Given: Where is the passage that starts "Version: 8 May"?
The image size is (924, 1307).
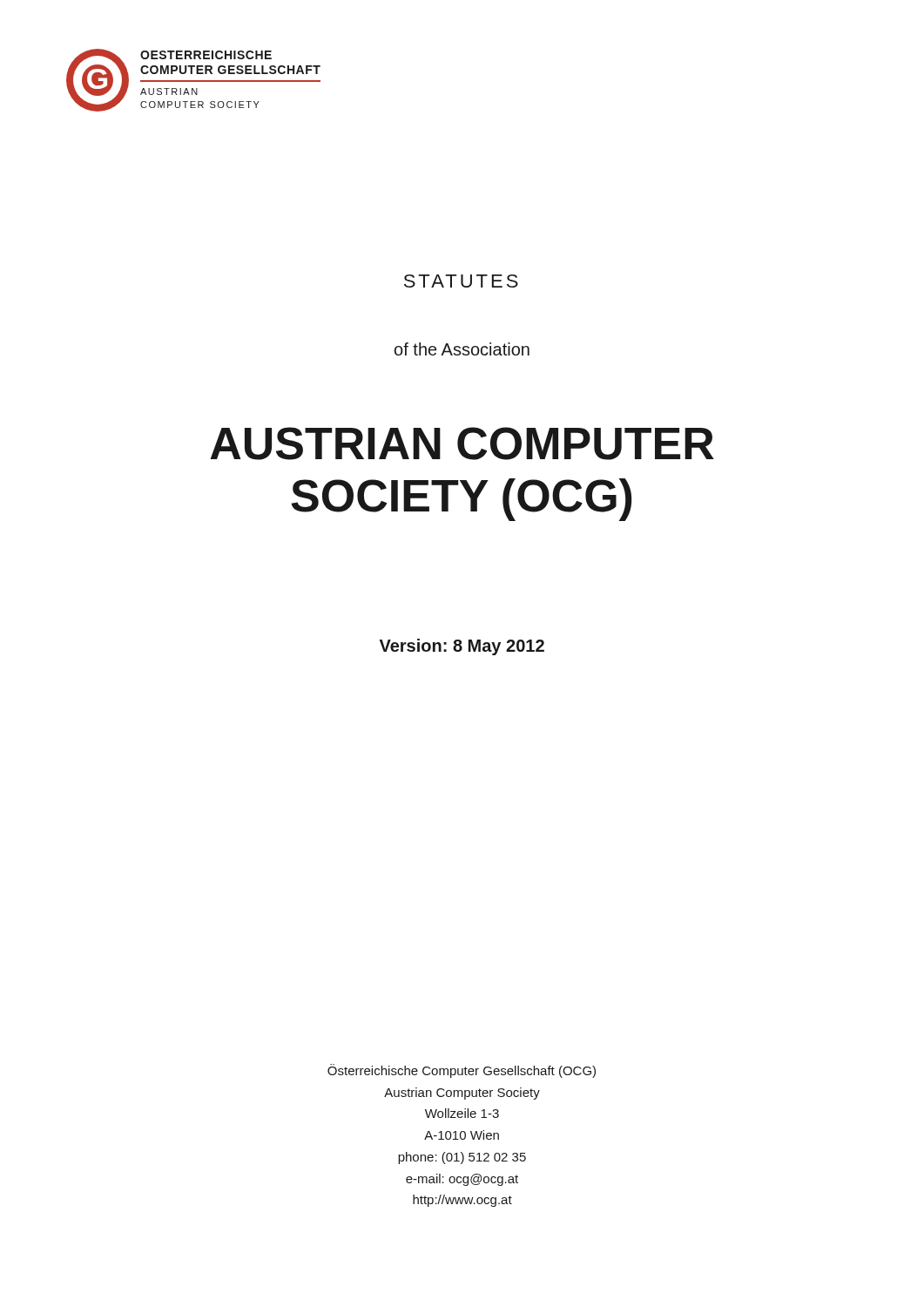Looking at the screenshot, I should tap(462, 646).
